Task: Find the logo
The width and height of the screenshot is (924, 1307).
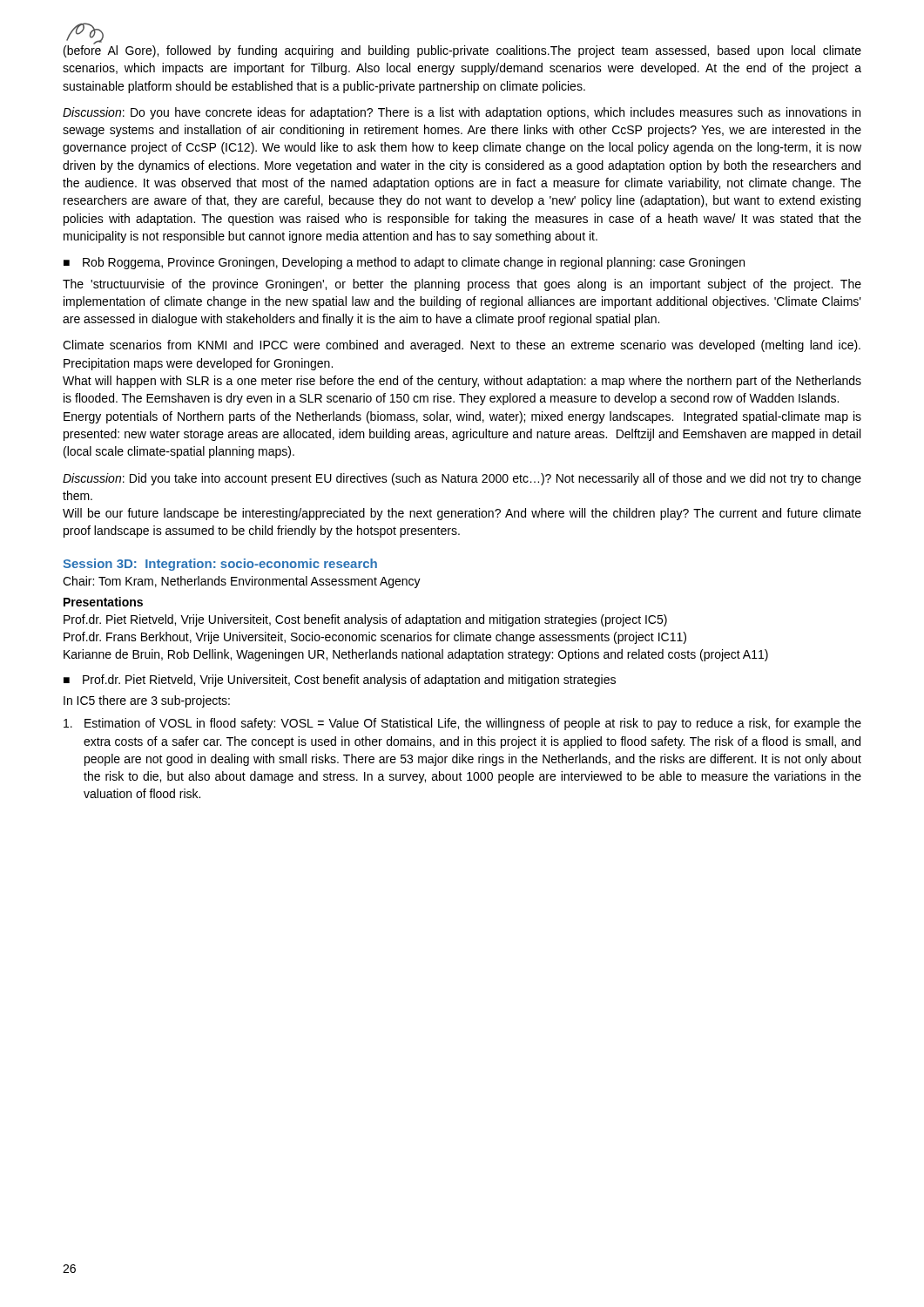Action: [x=89, y=33]
